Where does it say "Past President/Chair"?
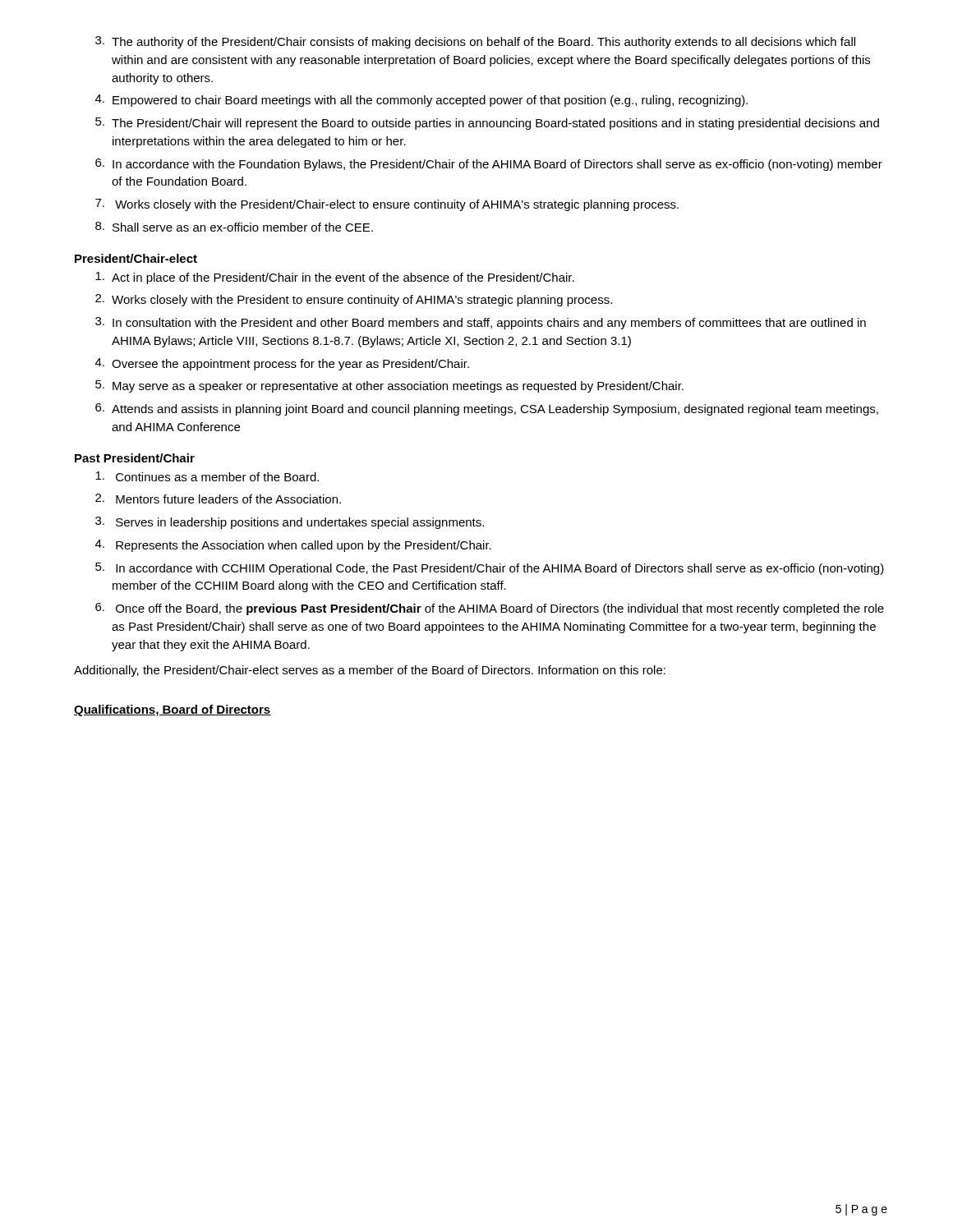 pos(134,458)
